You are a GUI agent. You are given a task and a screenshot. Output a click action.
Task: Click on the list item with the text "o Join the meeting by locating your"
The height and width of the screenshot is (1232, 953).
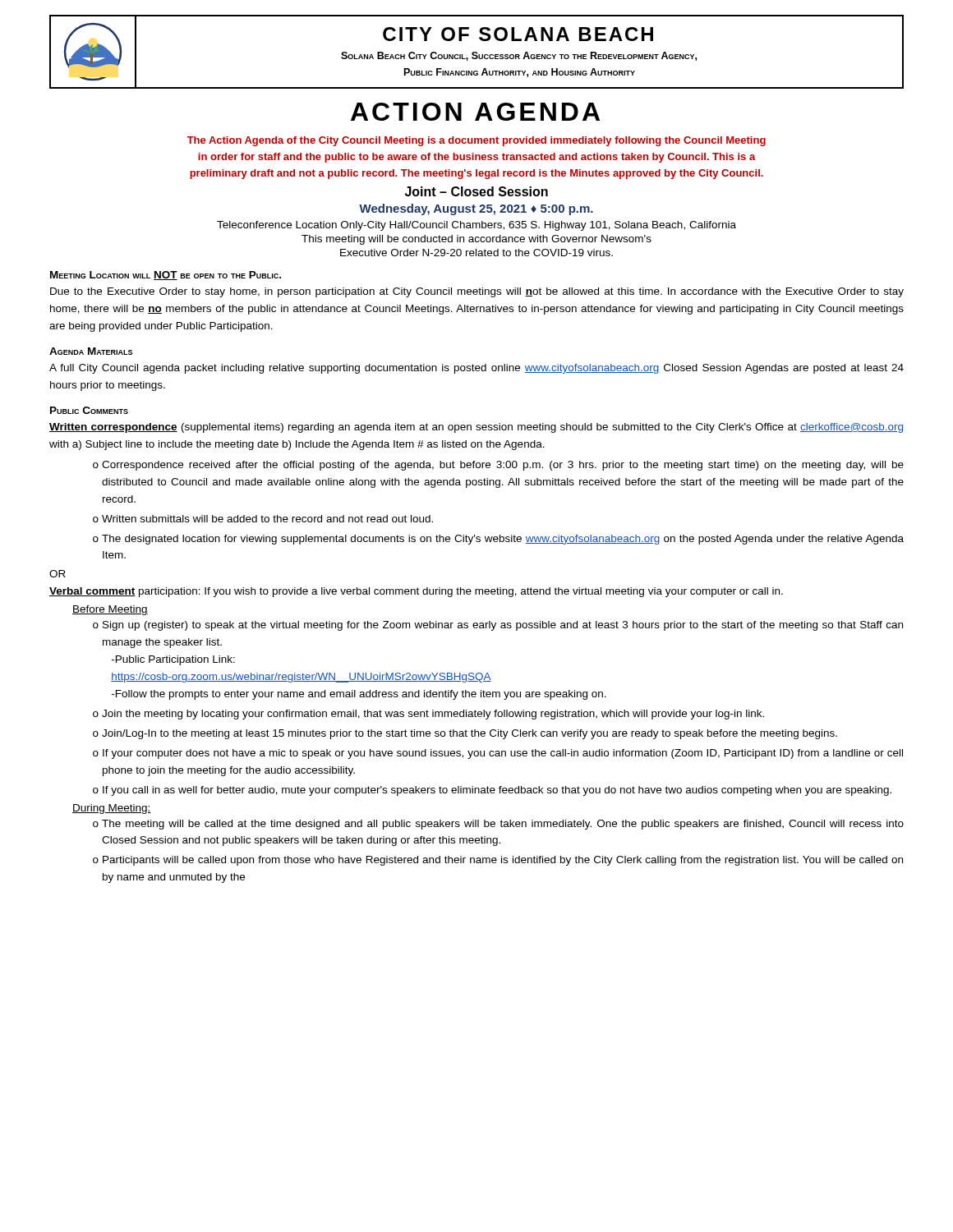407,714
